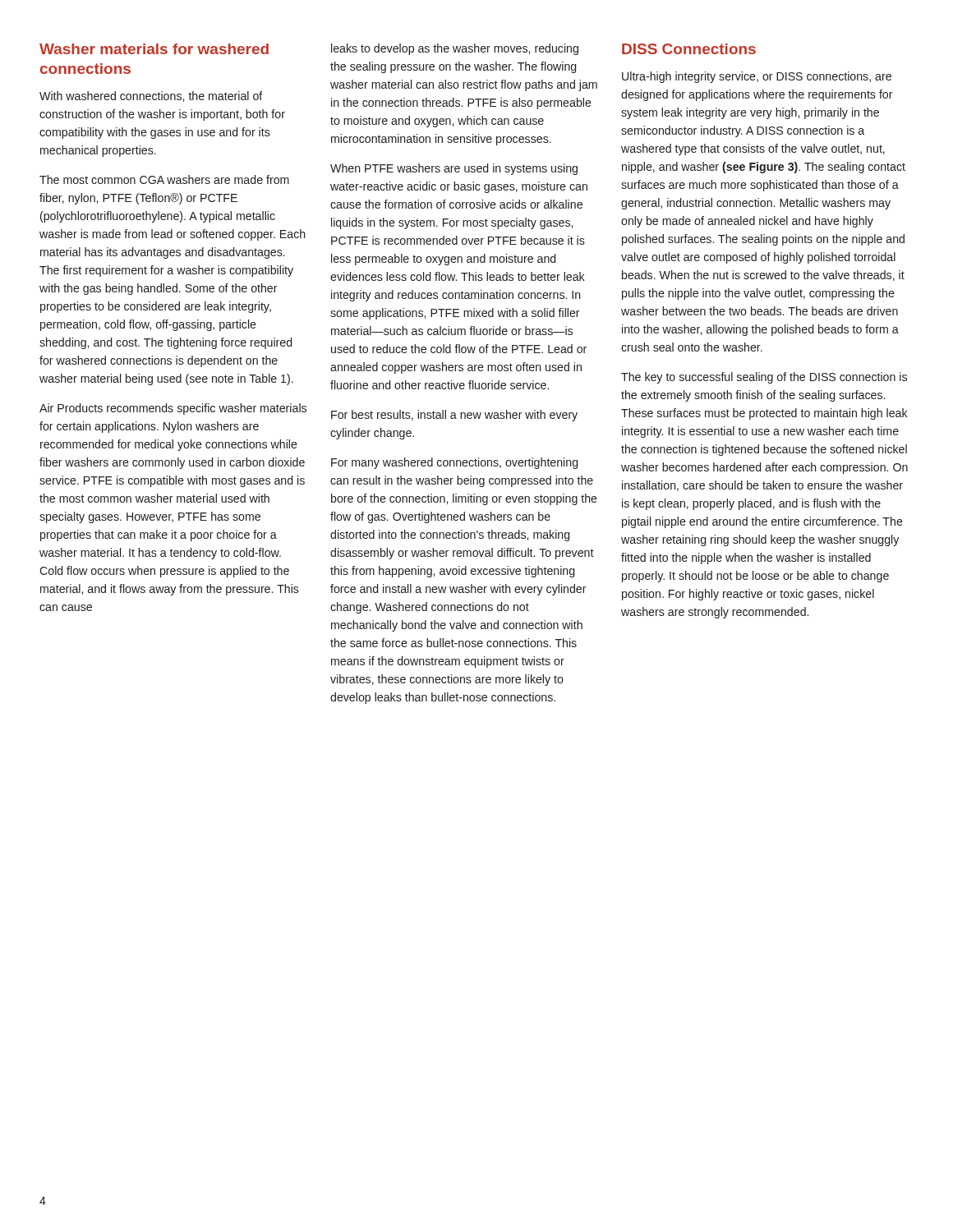Find "Washer materials for washered connections" on this page
The image size is (953, 1232).
click(x=155, y=59)
